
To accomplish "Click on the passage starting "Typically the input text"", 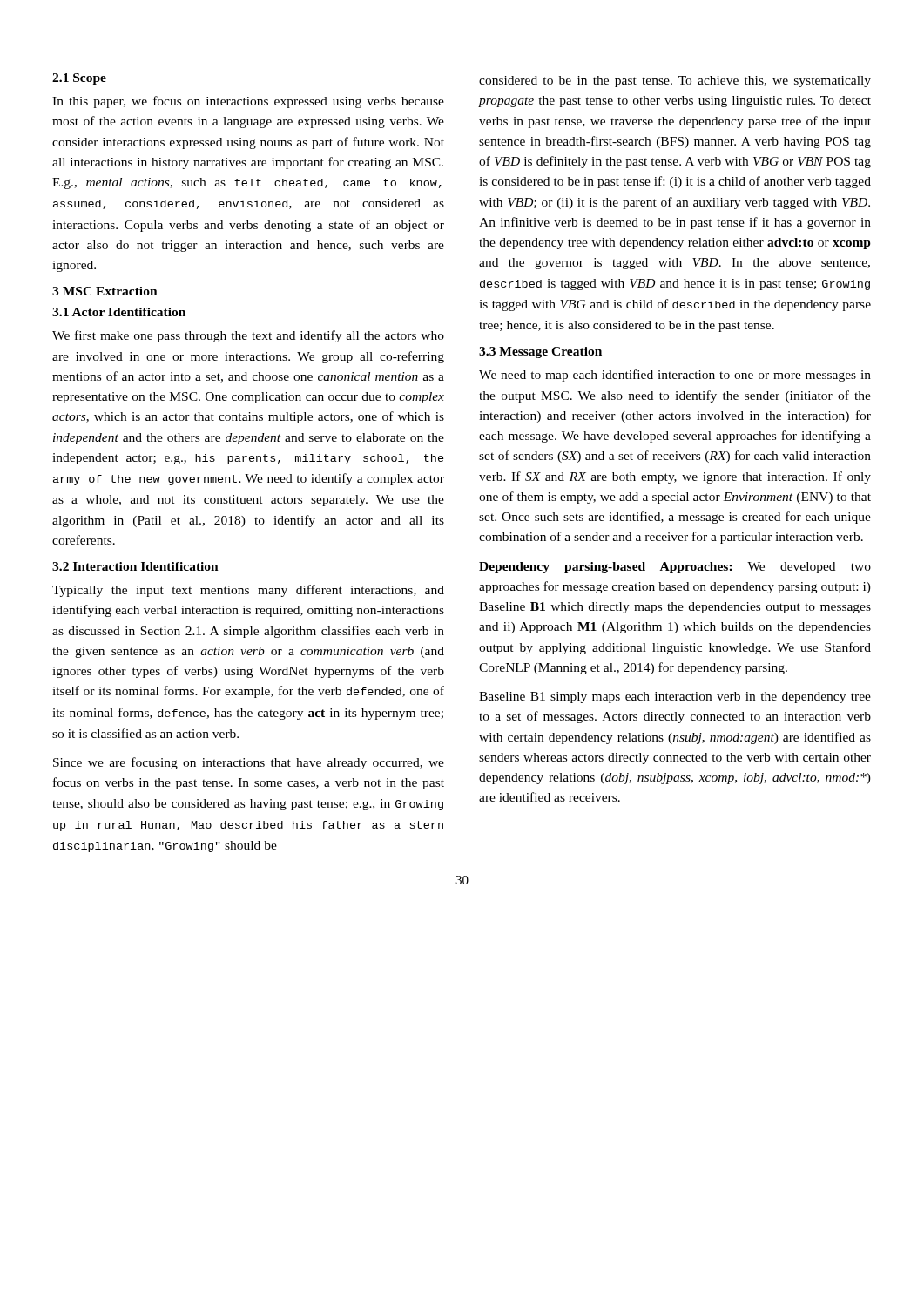I will [248, 718].
